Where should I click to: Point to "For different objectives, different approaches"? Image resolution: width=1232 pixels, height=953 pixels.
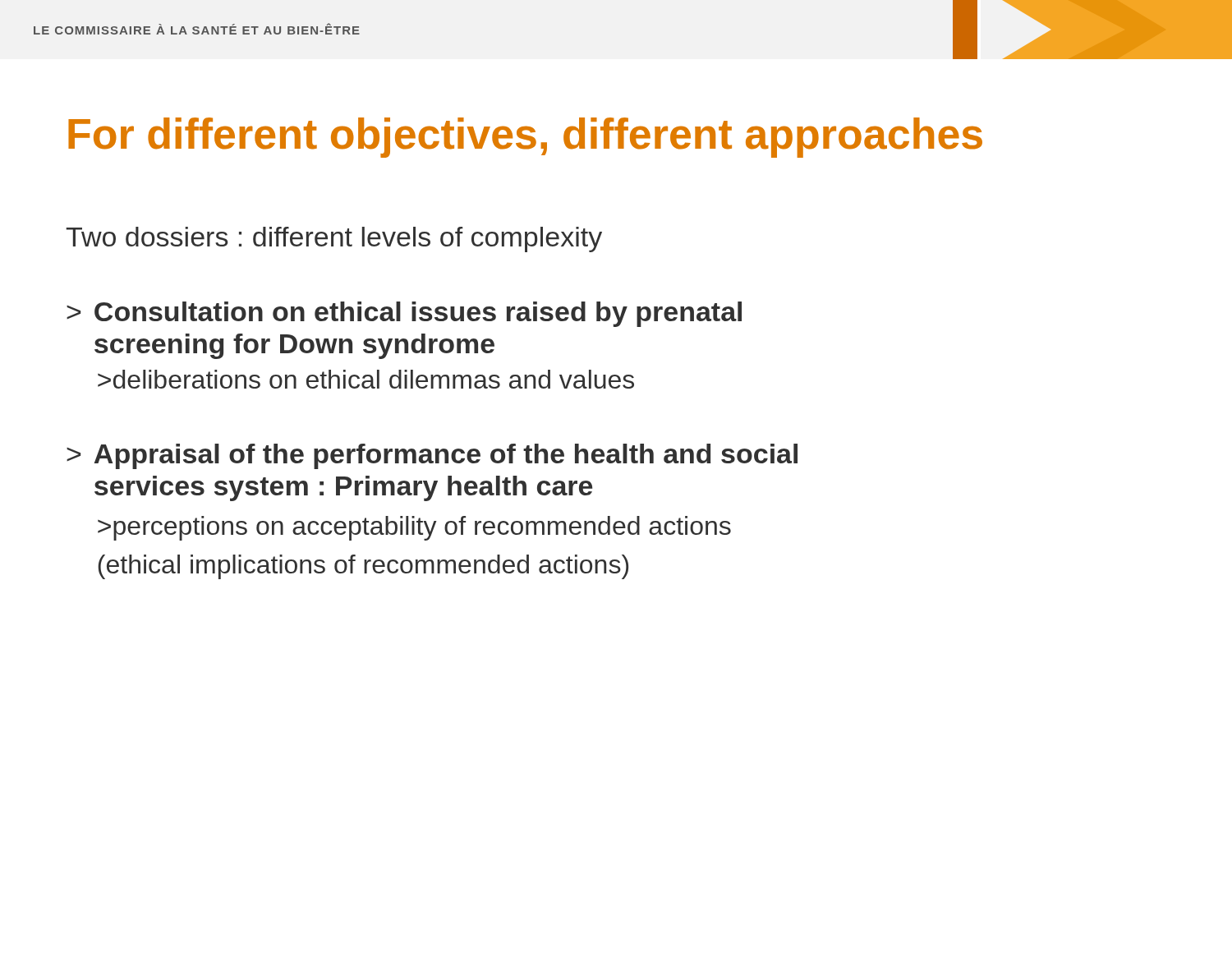[x=525, y=134]
